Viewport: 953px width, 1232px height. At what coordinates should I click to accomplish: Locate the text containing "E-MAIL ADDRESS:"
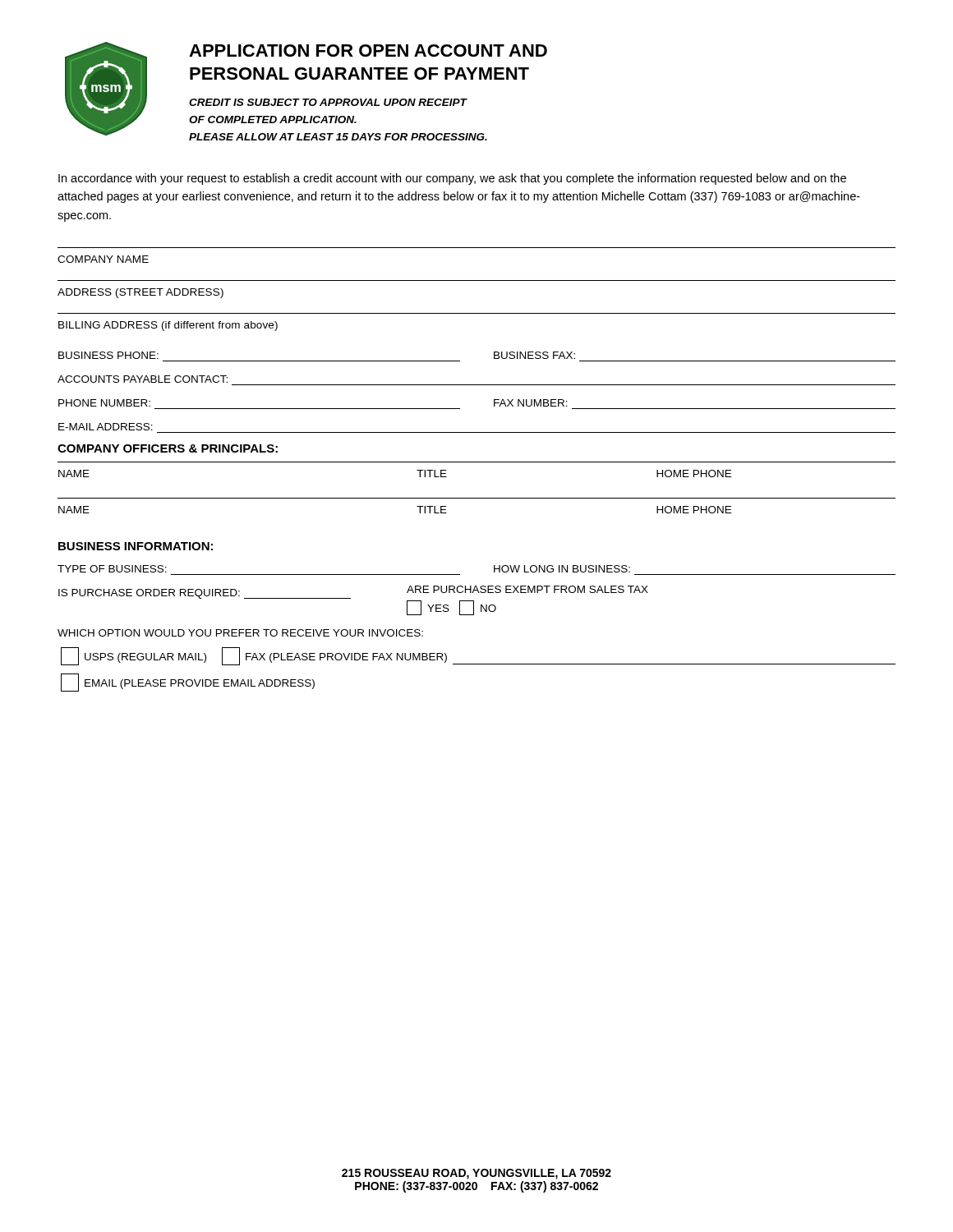tap(476, 425)
